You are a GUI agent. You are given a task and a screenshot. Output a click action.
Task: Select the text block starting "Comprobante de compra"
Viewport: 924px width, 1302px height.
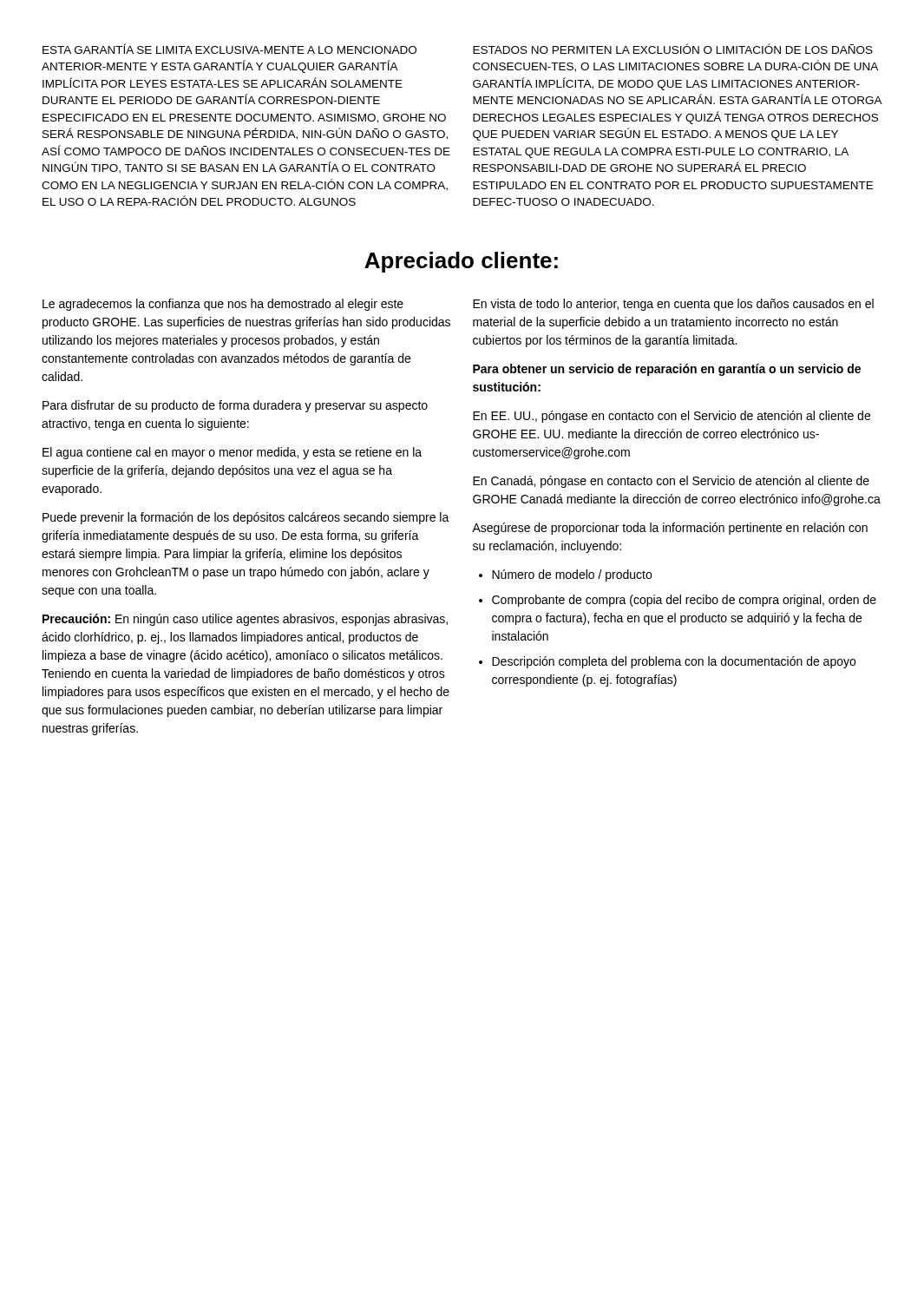pos(684,618)
